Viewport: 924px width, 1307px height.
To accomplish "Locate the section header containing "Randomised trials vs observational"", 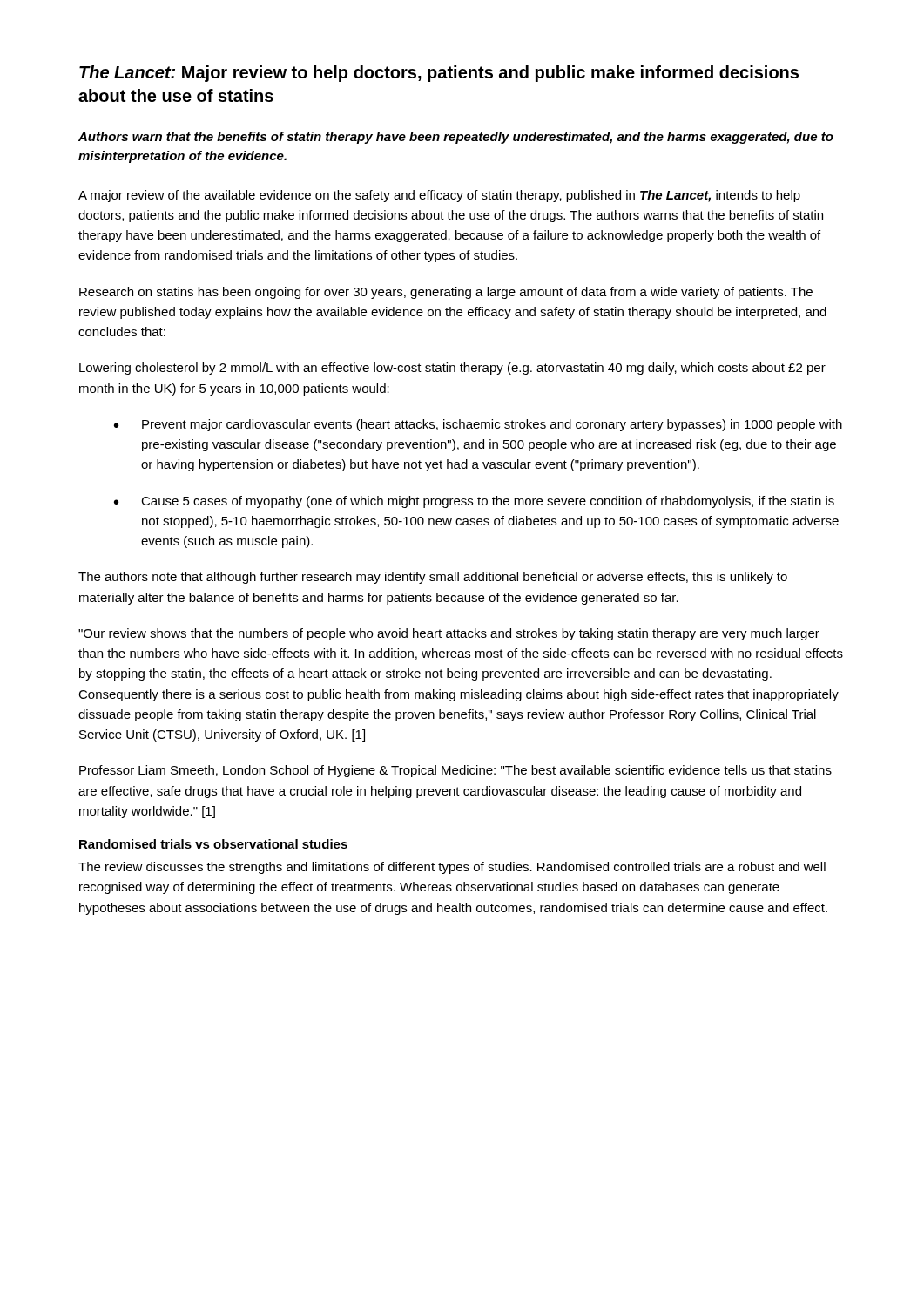I will [x=213, y=844].
